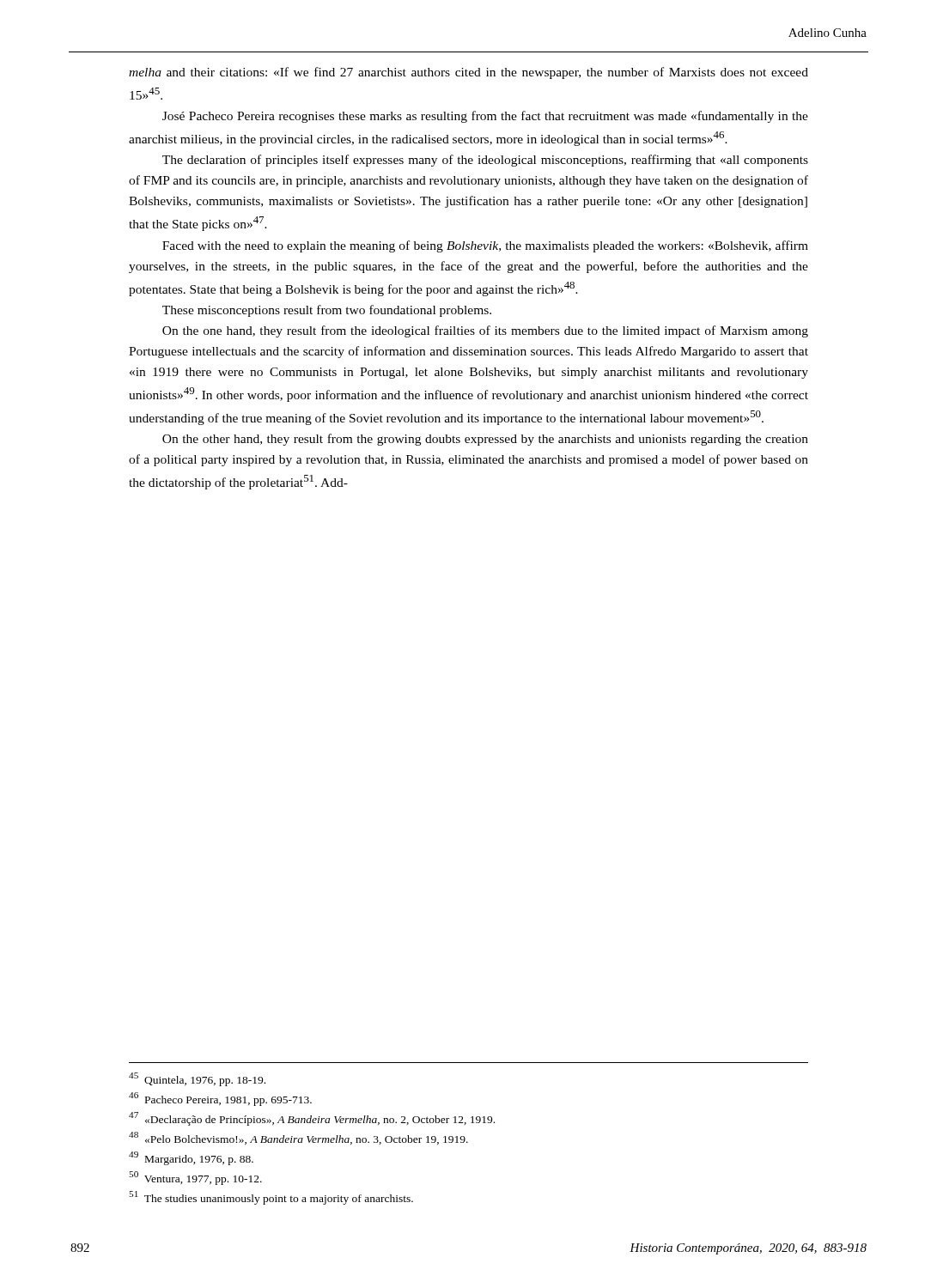Navigate to the region starting "On the other hand, they"

[x=468, y=461]
